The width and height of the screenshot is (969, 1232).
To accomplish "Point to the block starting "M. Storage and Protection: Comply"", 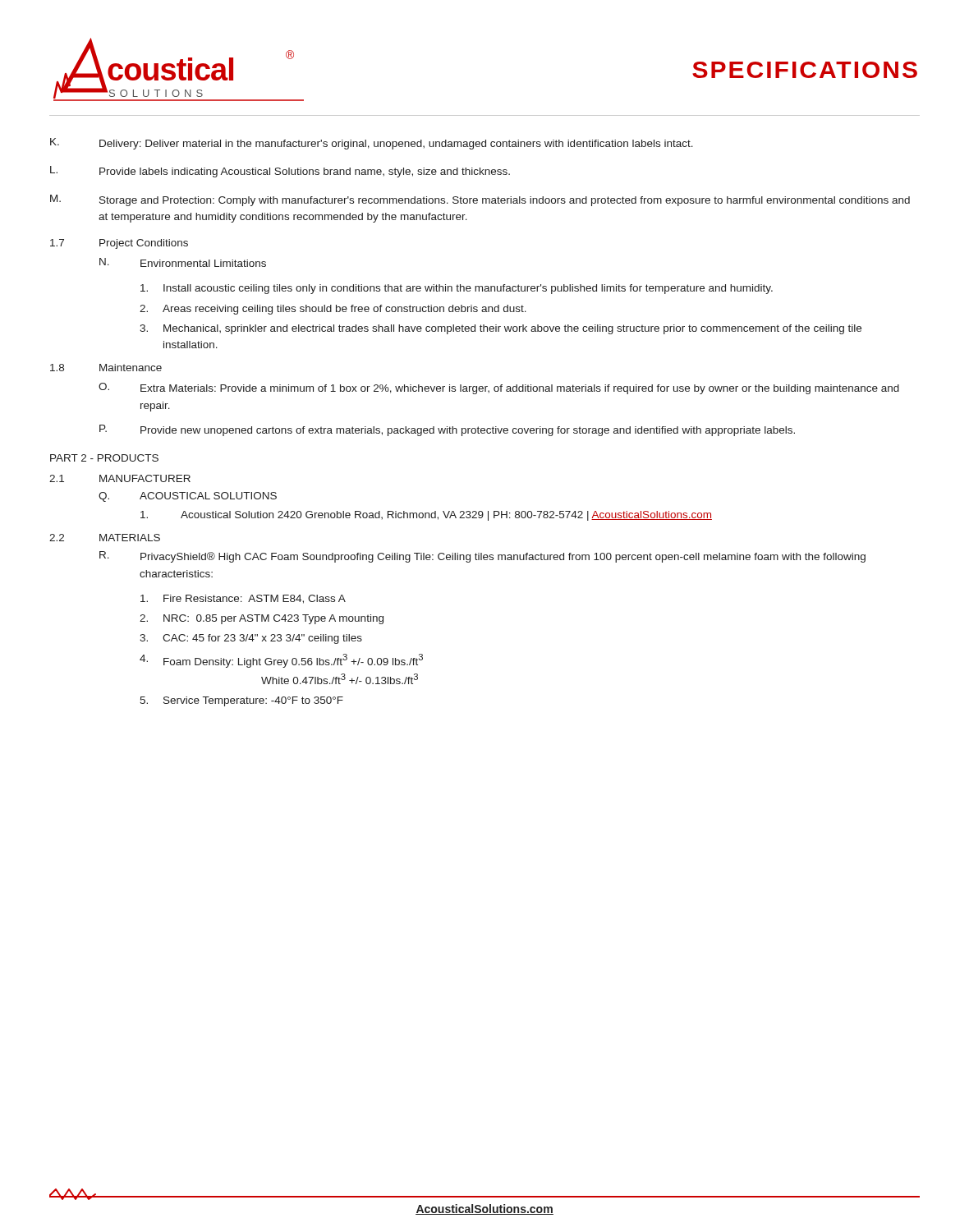I will pyautogui.click(x=484, y=208).
